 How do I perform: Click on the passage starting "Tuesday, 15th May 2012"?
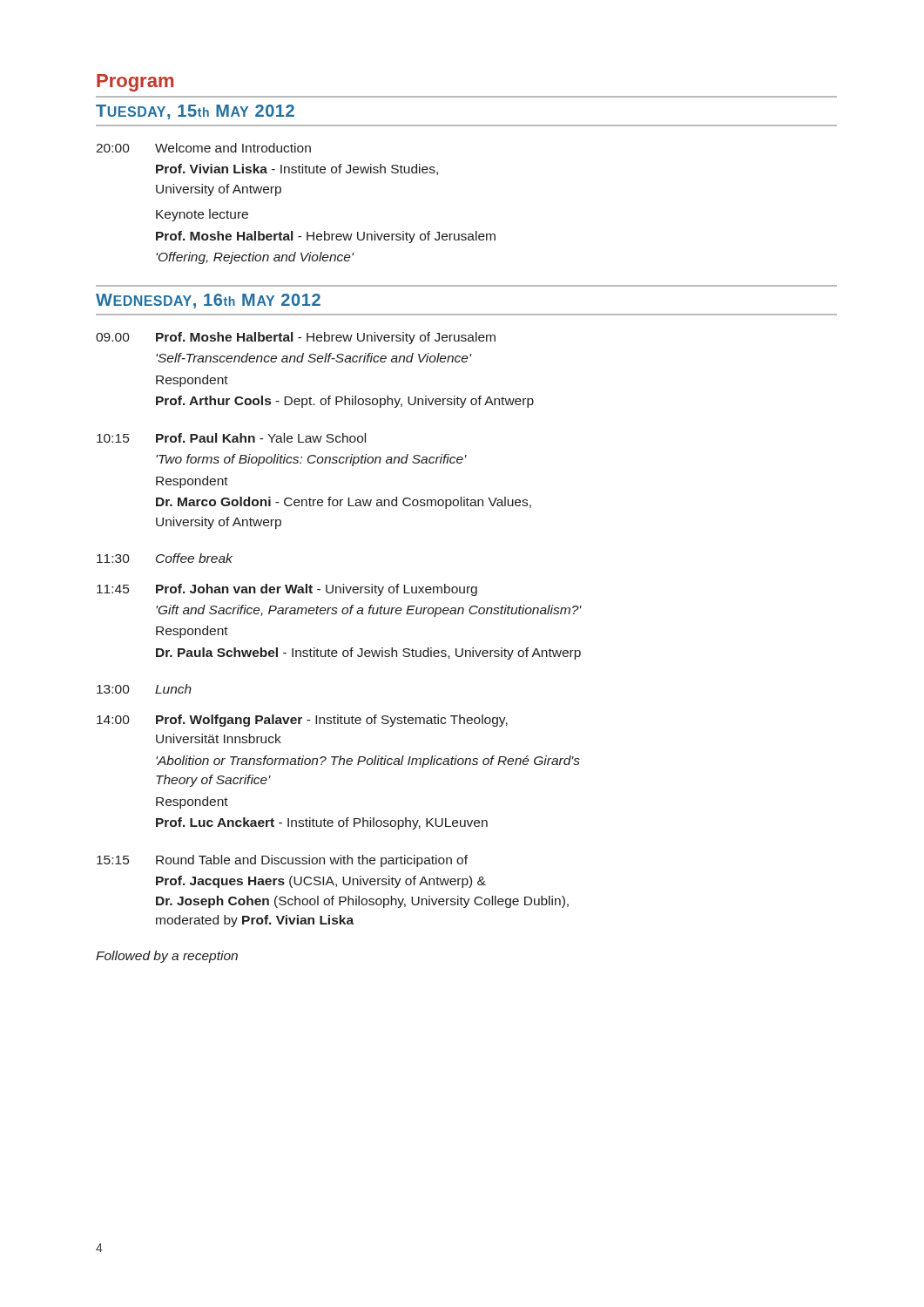point(195,112)
